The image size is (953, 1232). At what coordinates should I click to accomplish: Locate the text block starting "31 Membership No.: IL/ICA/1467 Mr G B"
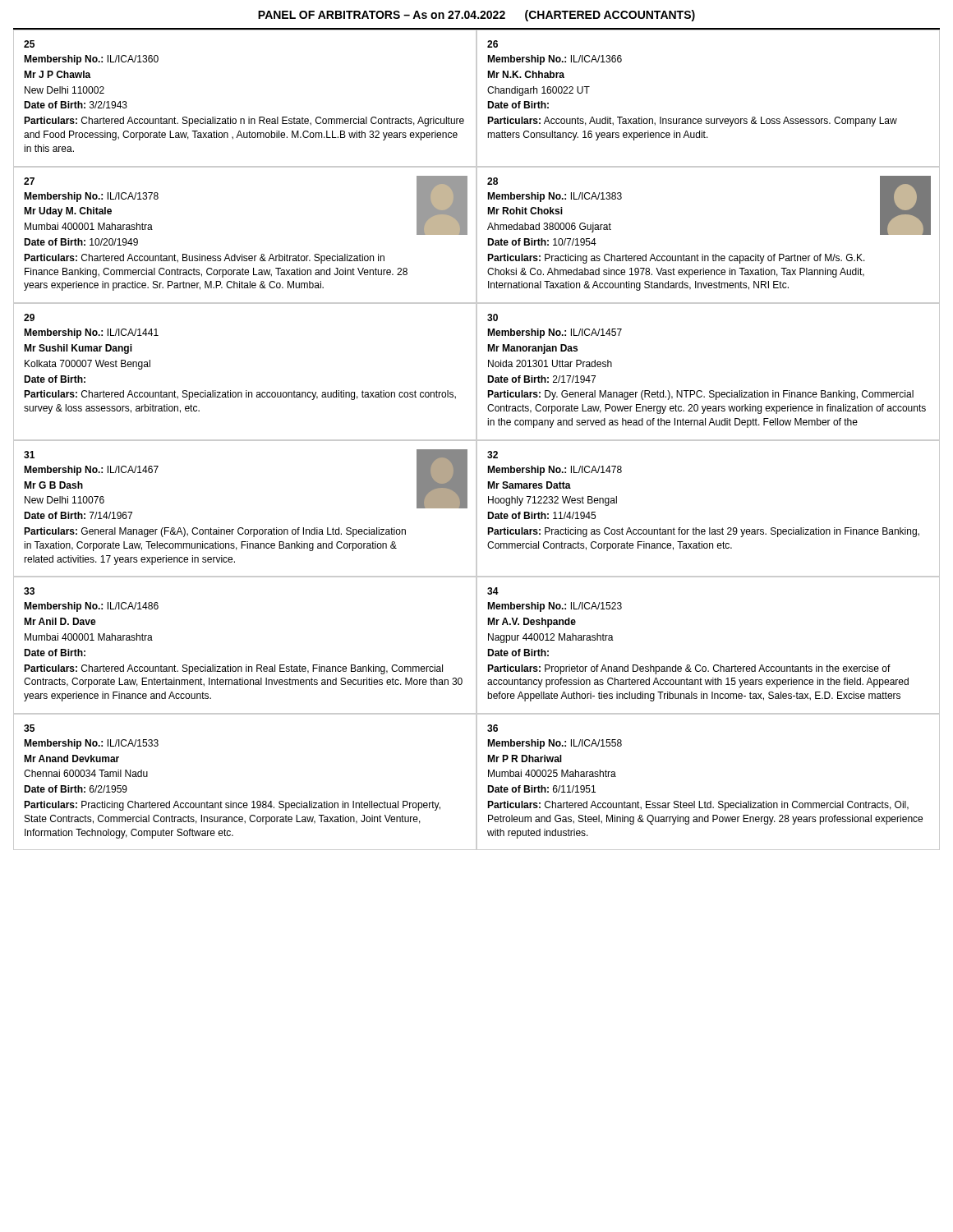tap(78, 482)
